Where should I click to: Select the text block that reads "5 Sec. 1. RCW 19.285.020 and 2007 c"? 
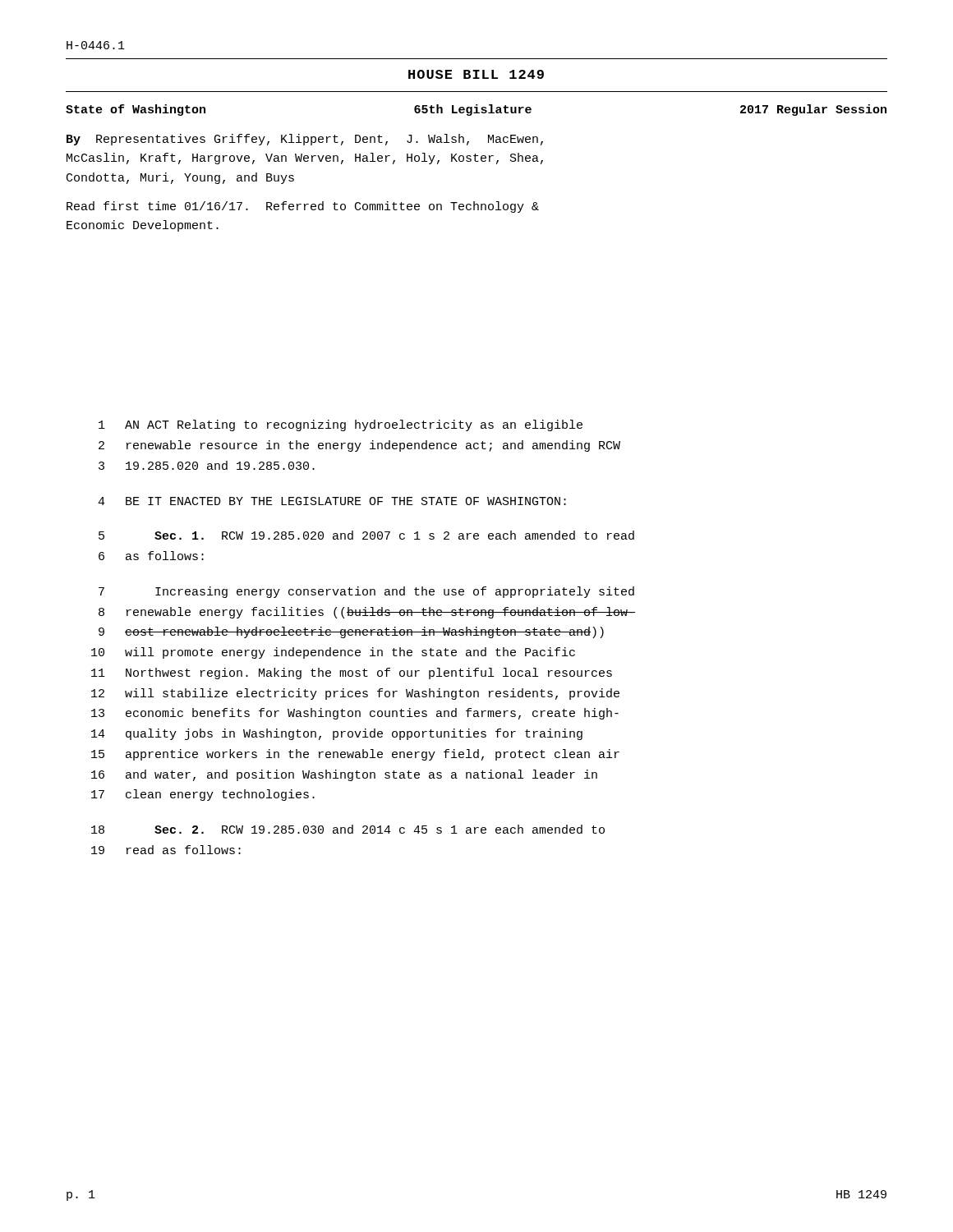coord(476,538)
